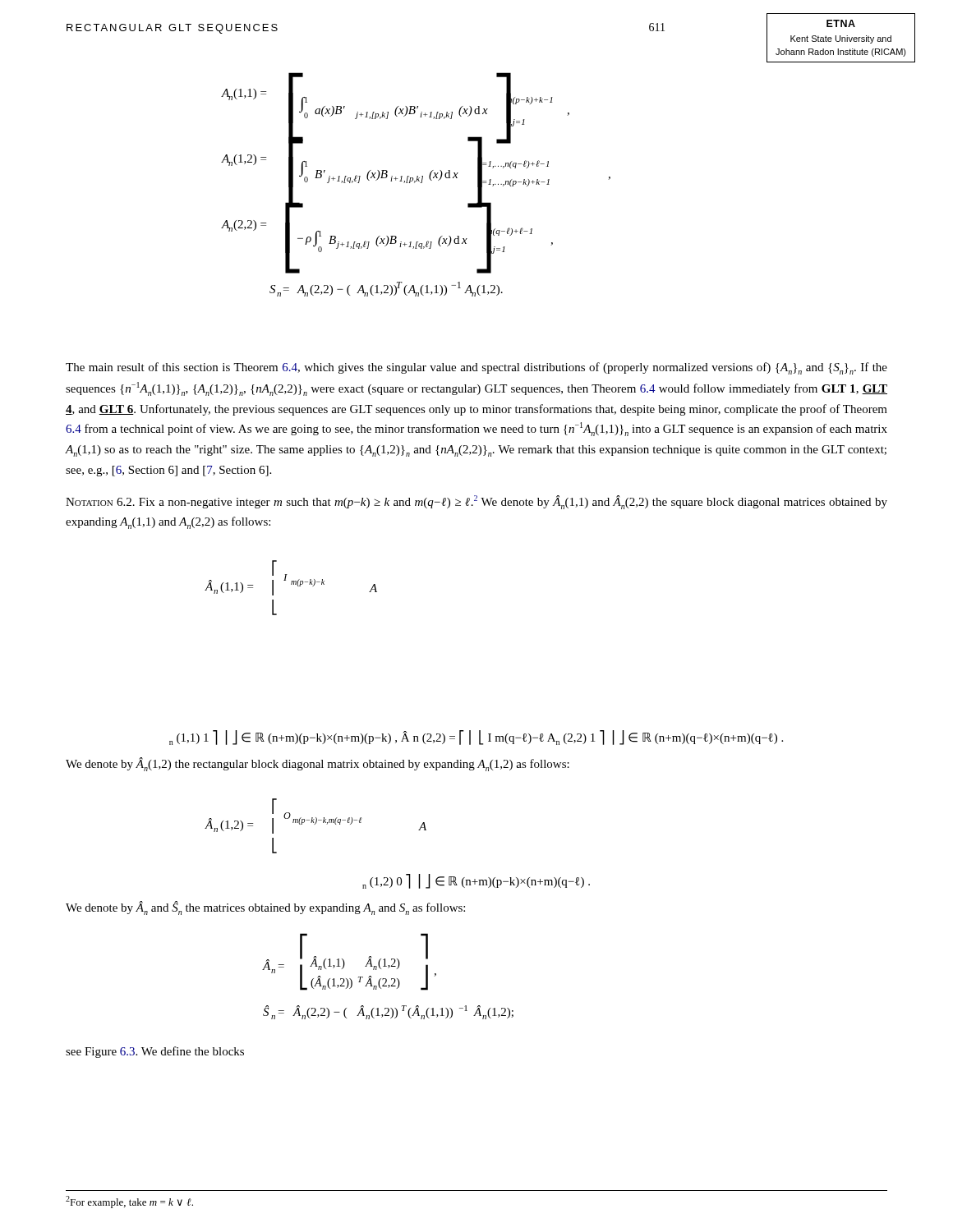Navigate to the block starting "Notation 6.2. Fix a non-negative integer"
Screen dimensions: 1232x953
pyautogui.click(x=476, y=512)
